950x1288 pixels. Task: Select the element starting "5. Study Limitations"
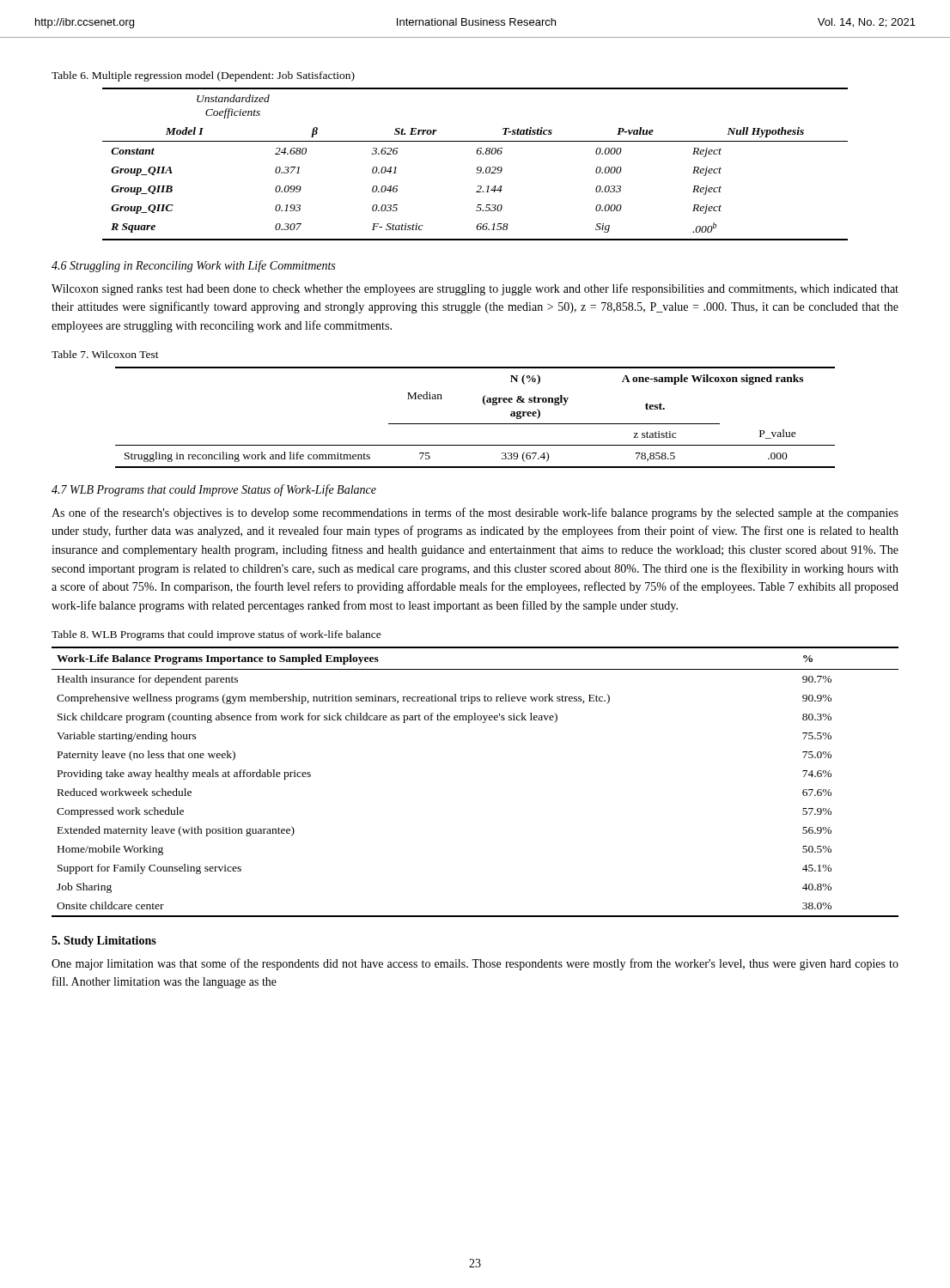point(104,940)
